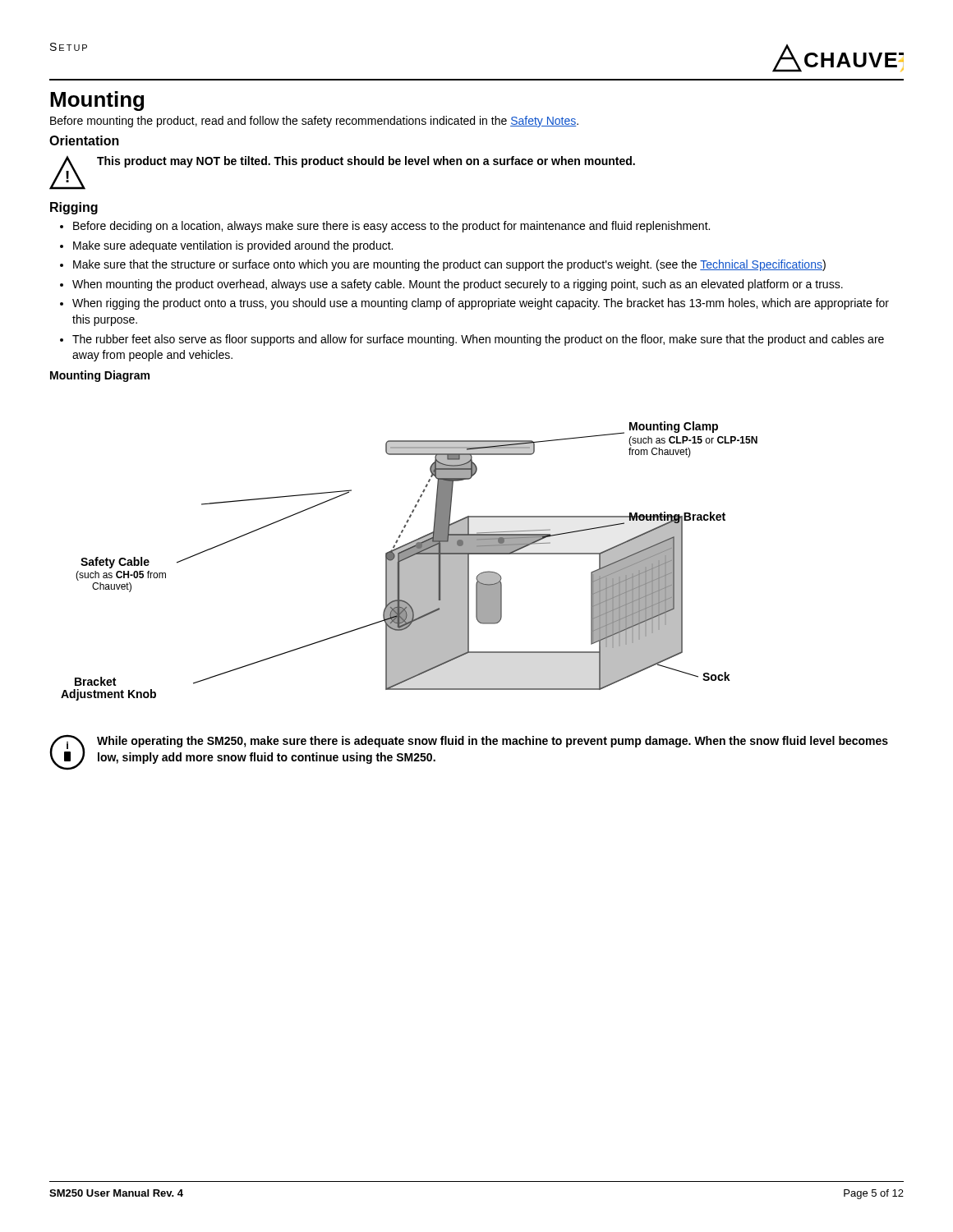Point to "Mounting Diagram"
This screenshot has height=1232, width=953.
100,376
